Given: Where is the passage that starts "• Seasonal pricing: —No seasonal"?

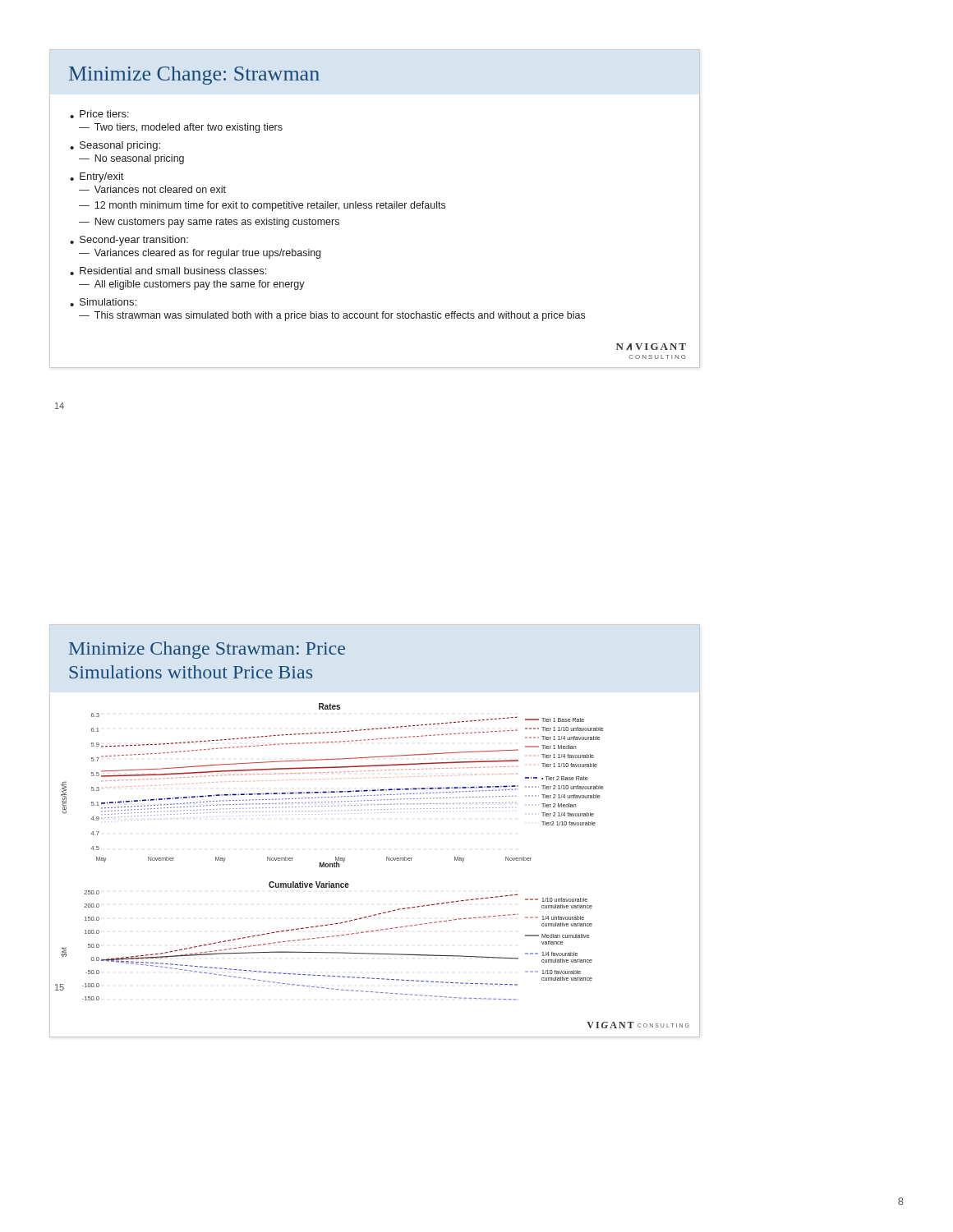Looking at the screenshot, I should tap(127, 153).
